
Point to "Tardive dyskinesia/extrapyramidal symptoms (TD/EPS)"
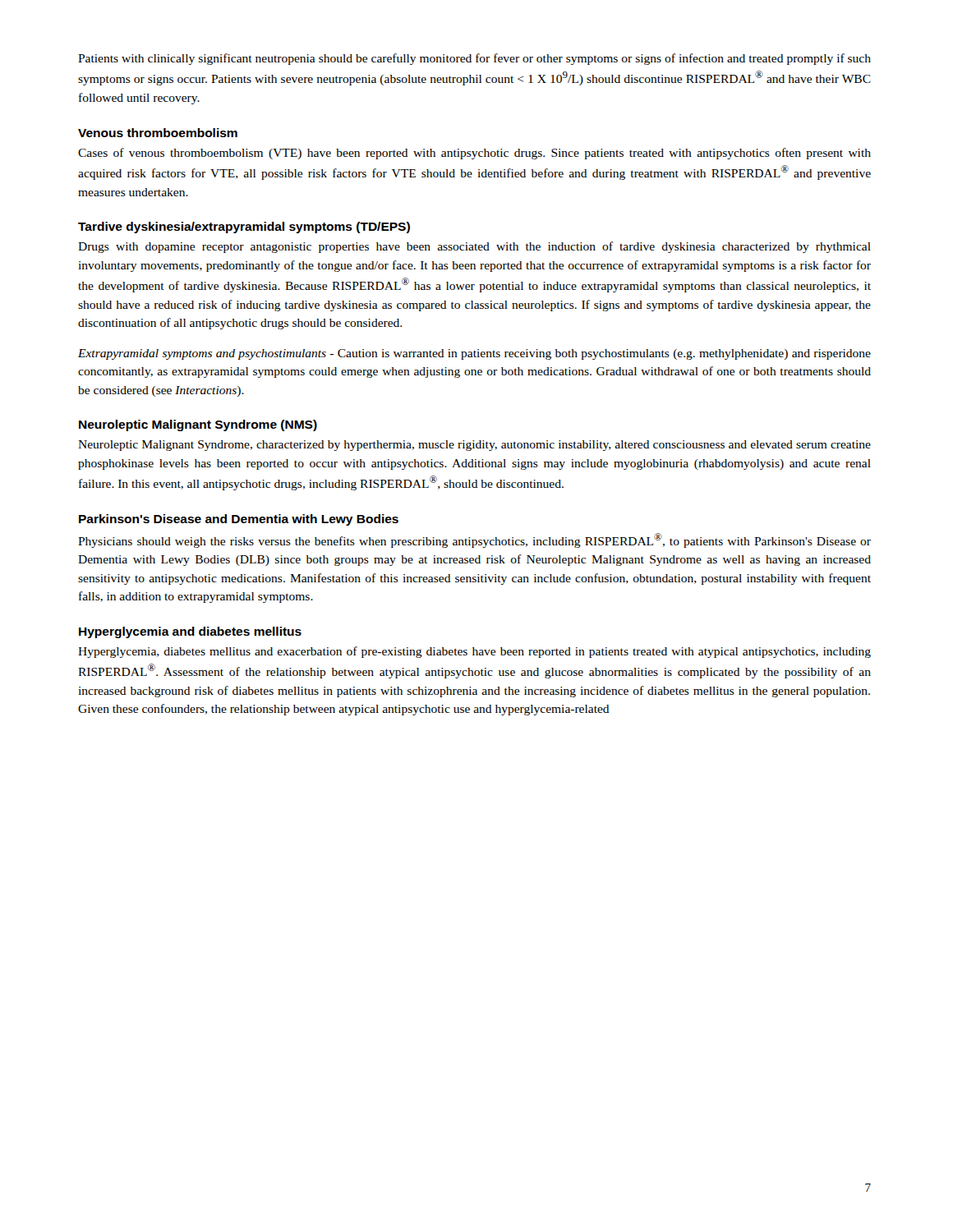coord(244,226)
